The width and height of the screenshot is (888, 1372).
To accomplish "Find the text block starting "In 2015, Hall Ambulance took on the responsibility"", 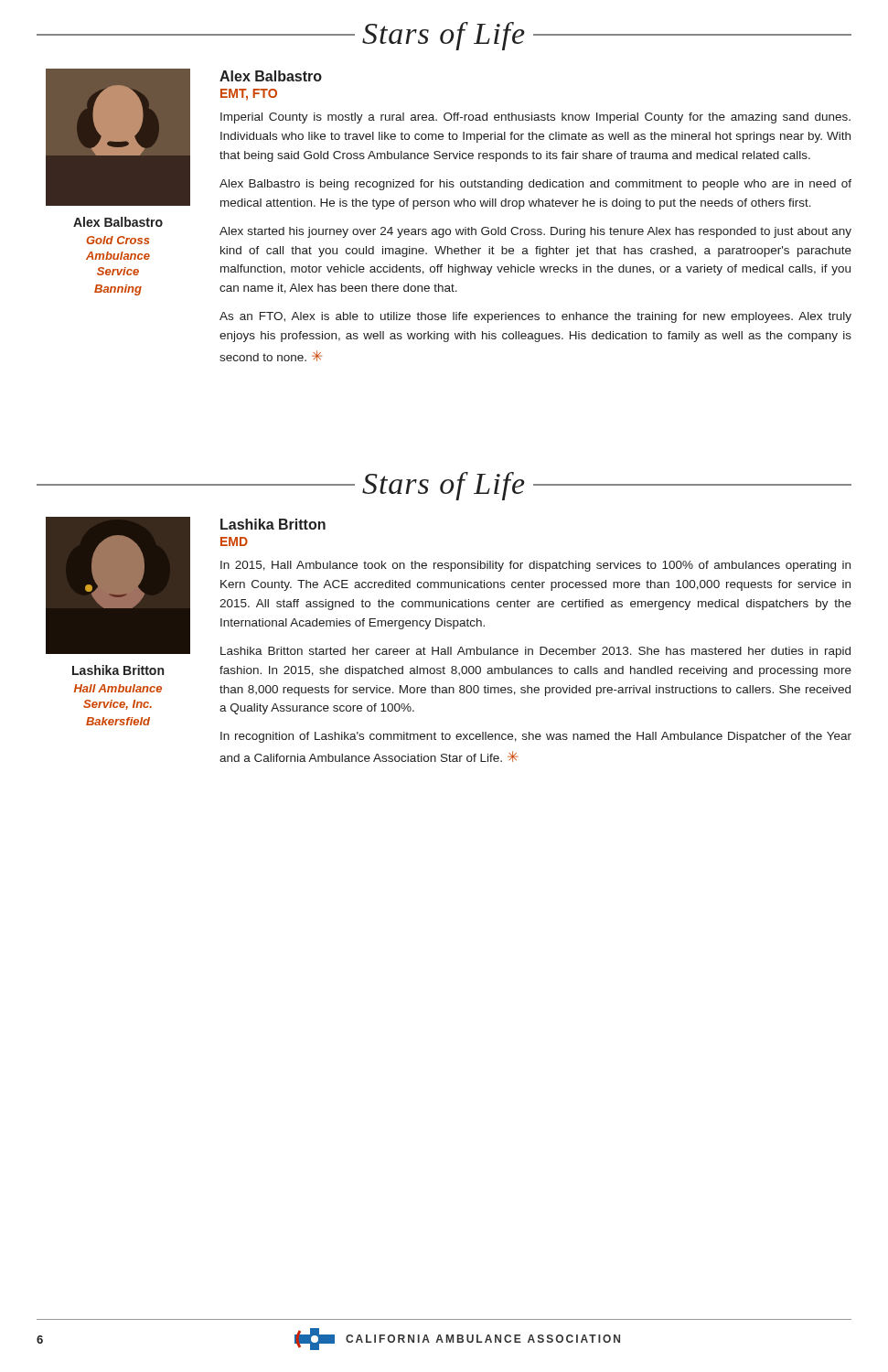I will click(x=535, y=594).
